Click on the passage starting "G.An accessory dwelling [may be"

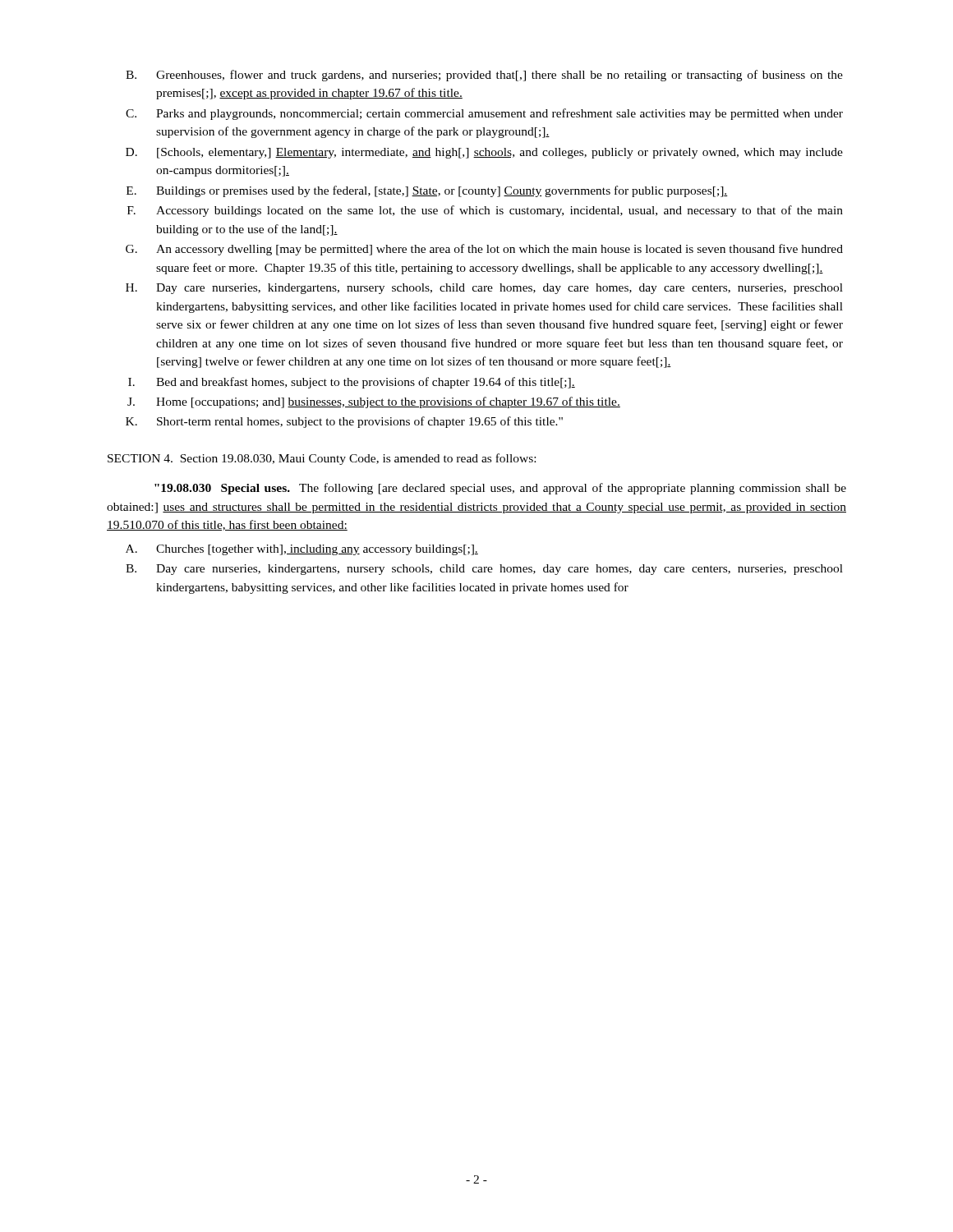click(x=475, y=258)
